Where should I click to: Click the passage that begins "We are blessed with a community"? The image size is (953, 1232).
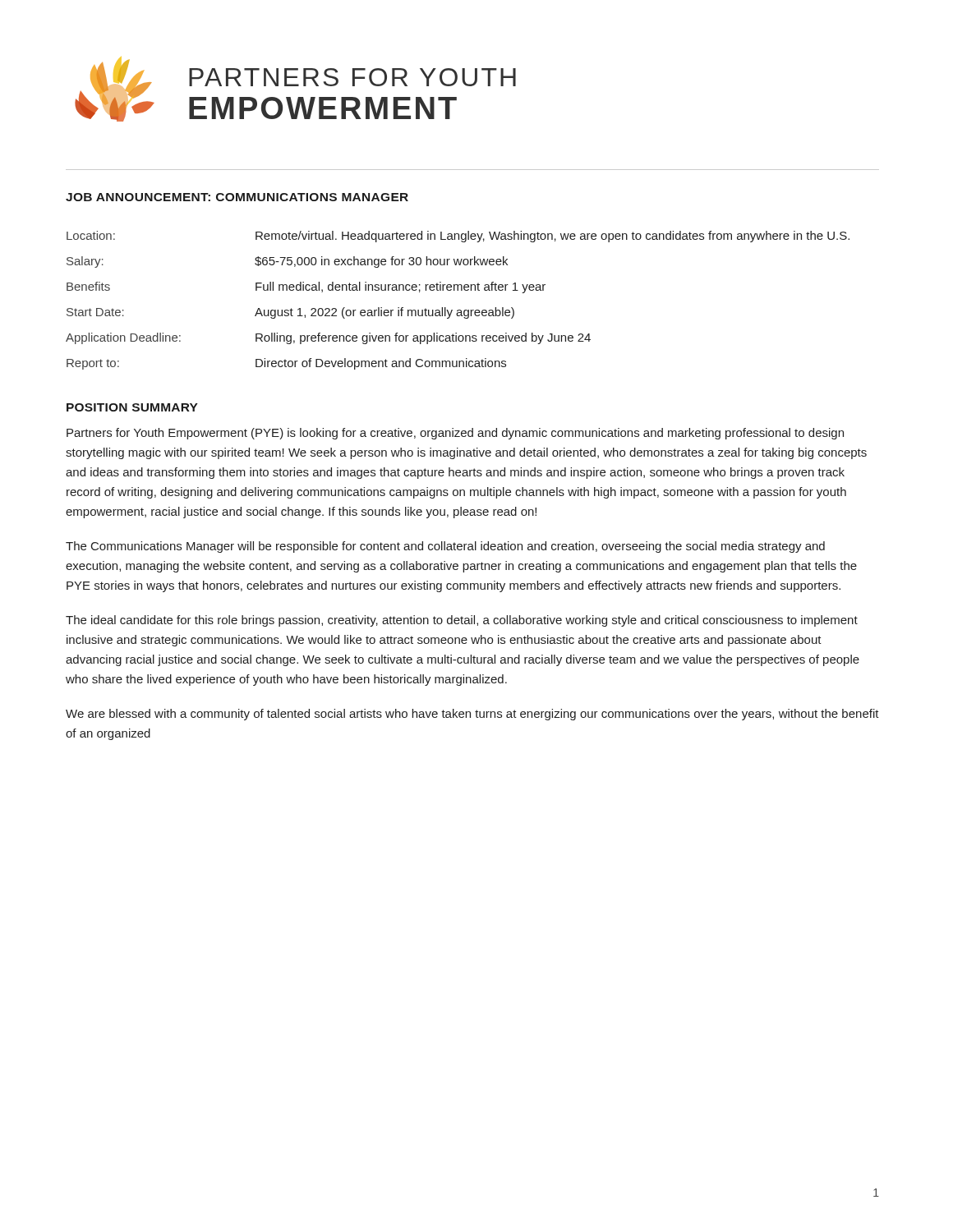coord(472,723)
